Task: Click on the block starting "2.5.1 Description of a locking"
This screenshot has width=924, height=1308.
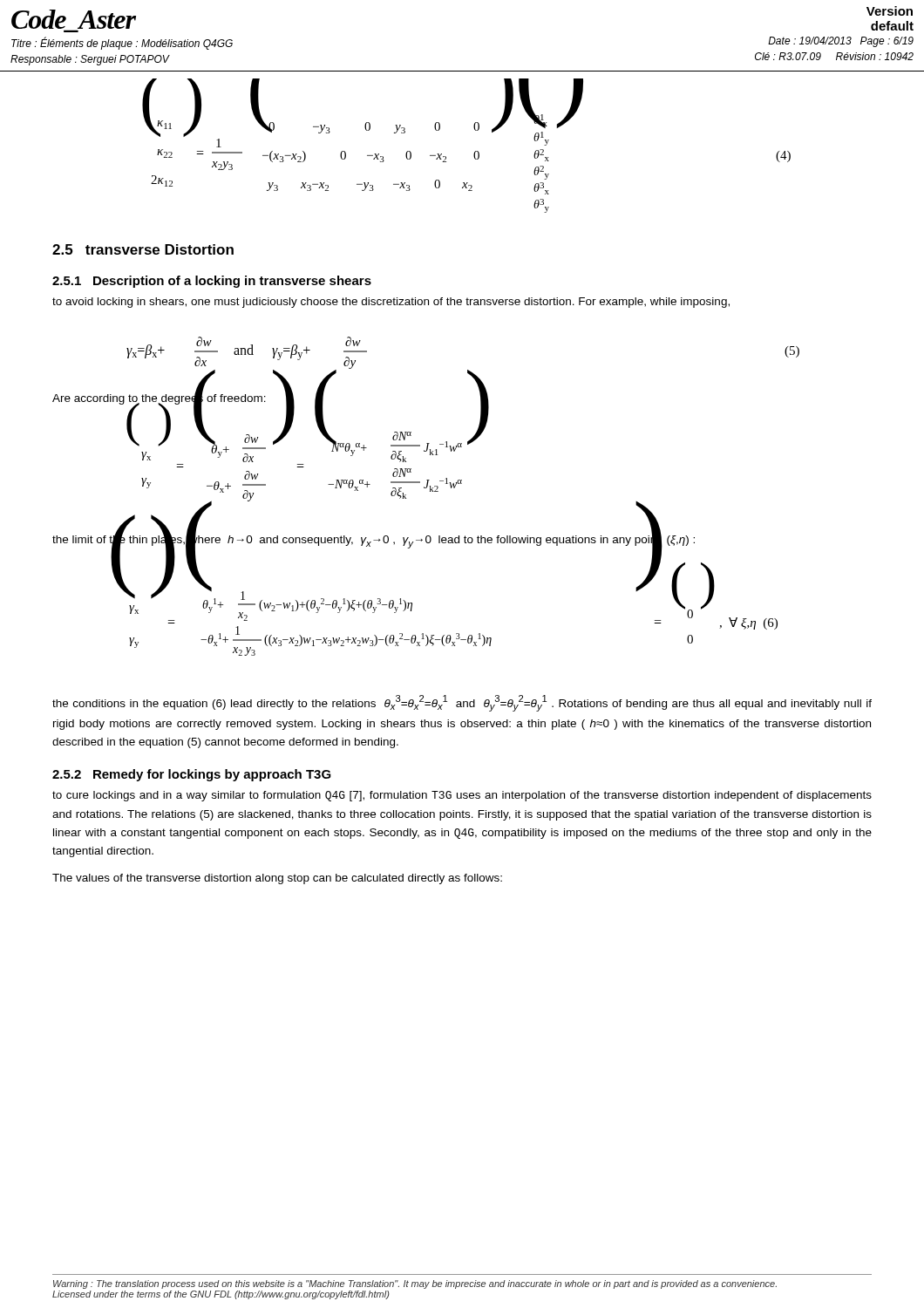Action: point(212,280)
